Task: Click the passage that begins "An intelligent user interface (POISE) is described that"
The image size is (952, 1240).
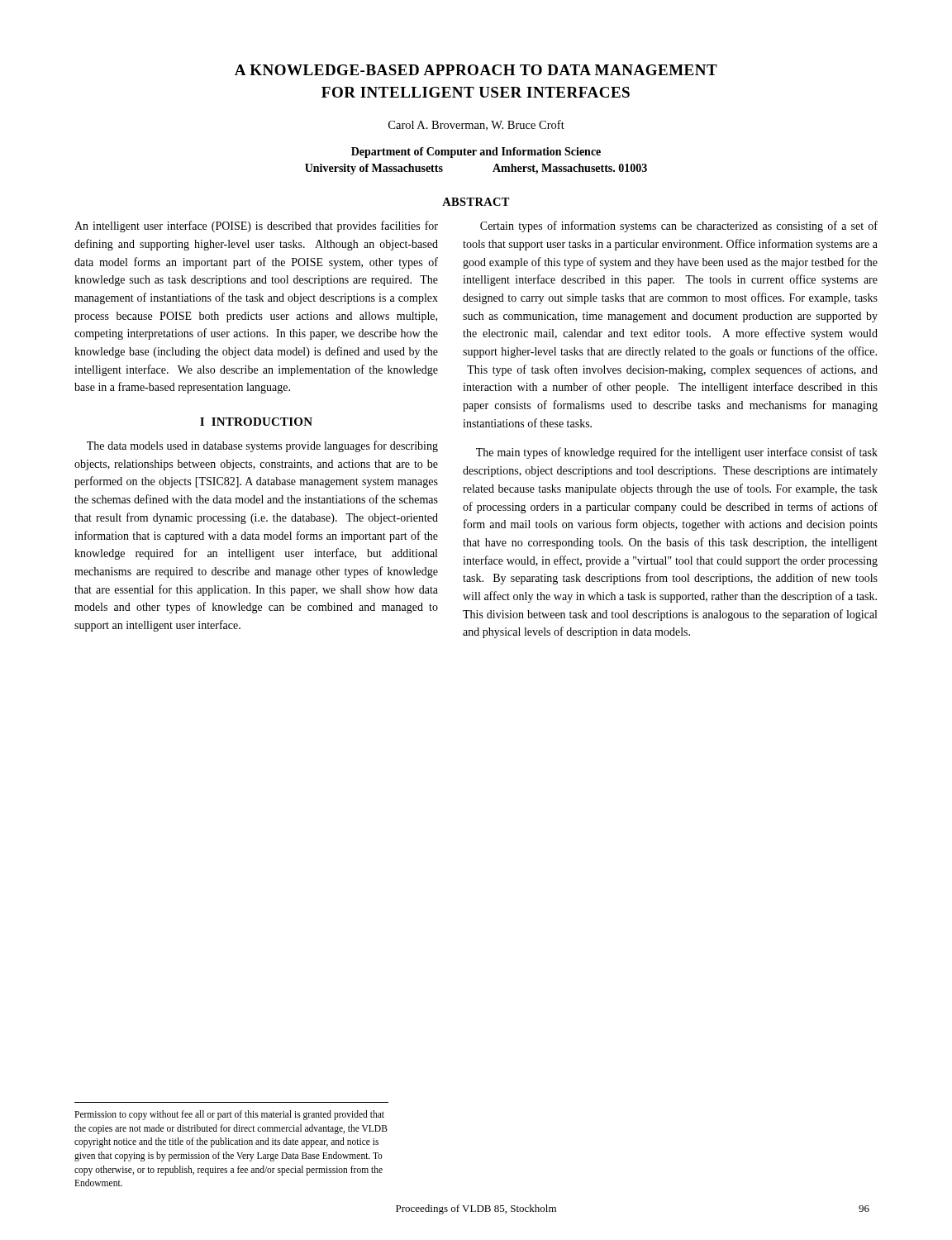Action: click(x=256, y=307)
